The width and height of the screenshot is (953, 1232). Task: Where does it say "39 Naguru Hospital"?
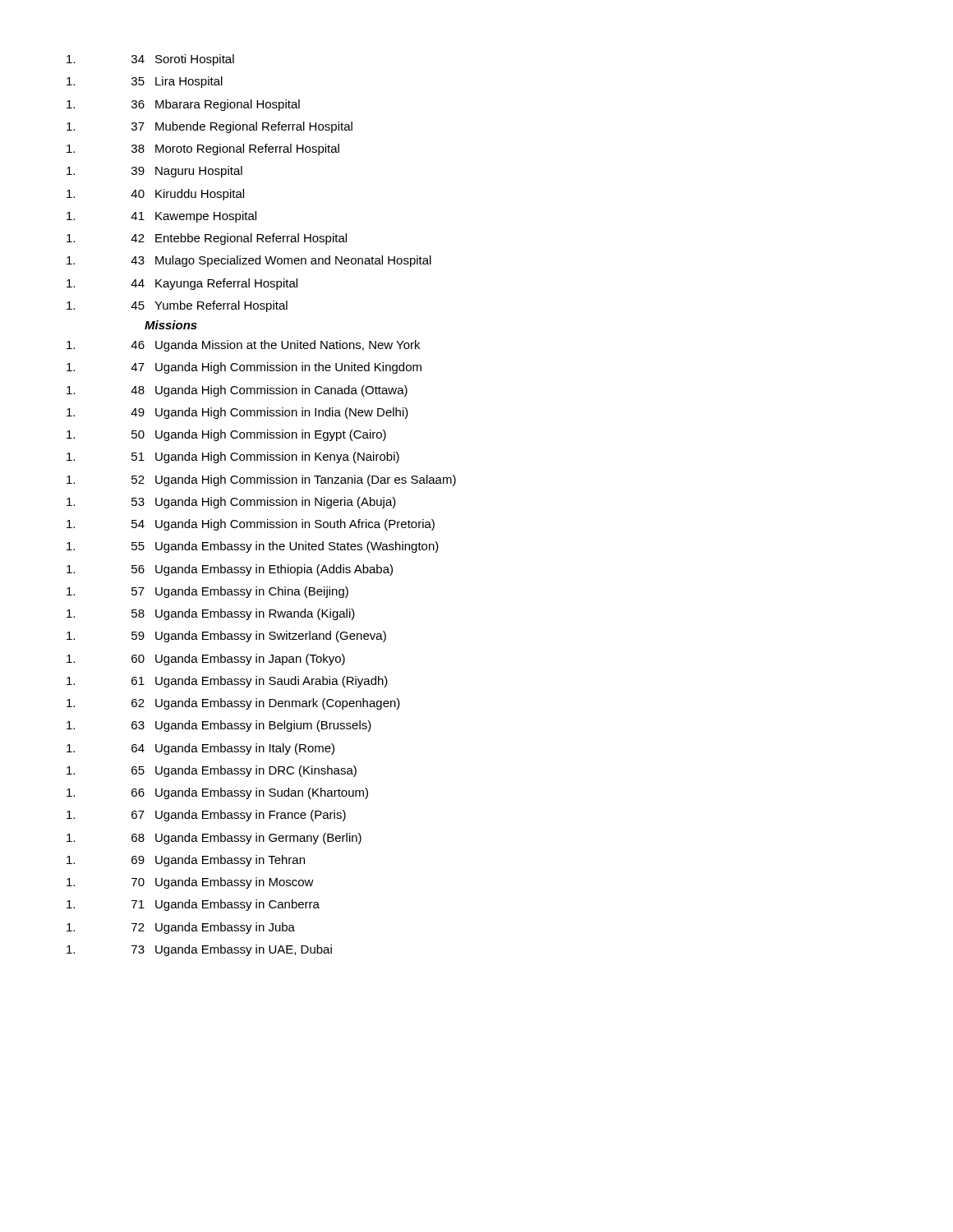(154, 172)
